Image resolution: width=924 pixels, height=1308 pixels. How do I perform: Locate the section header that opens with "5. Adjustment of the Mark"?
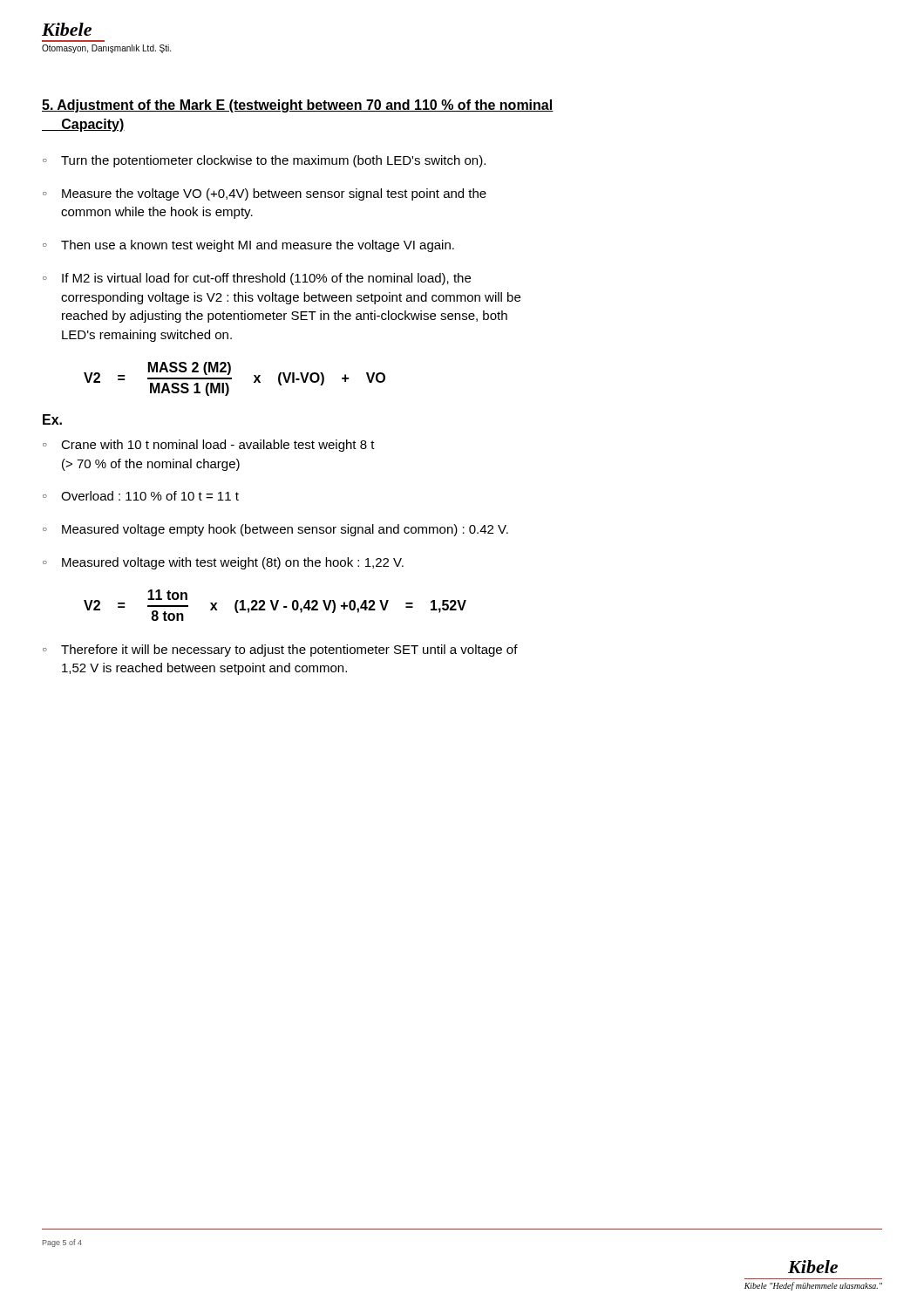click(297, 115)
